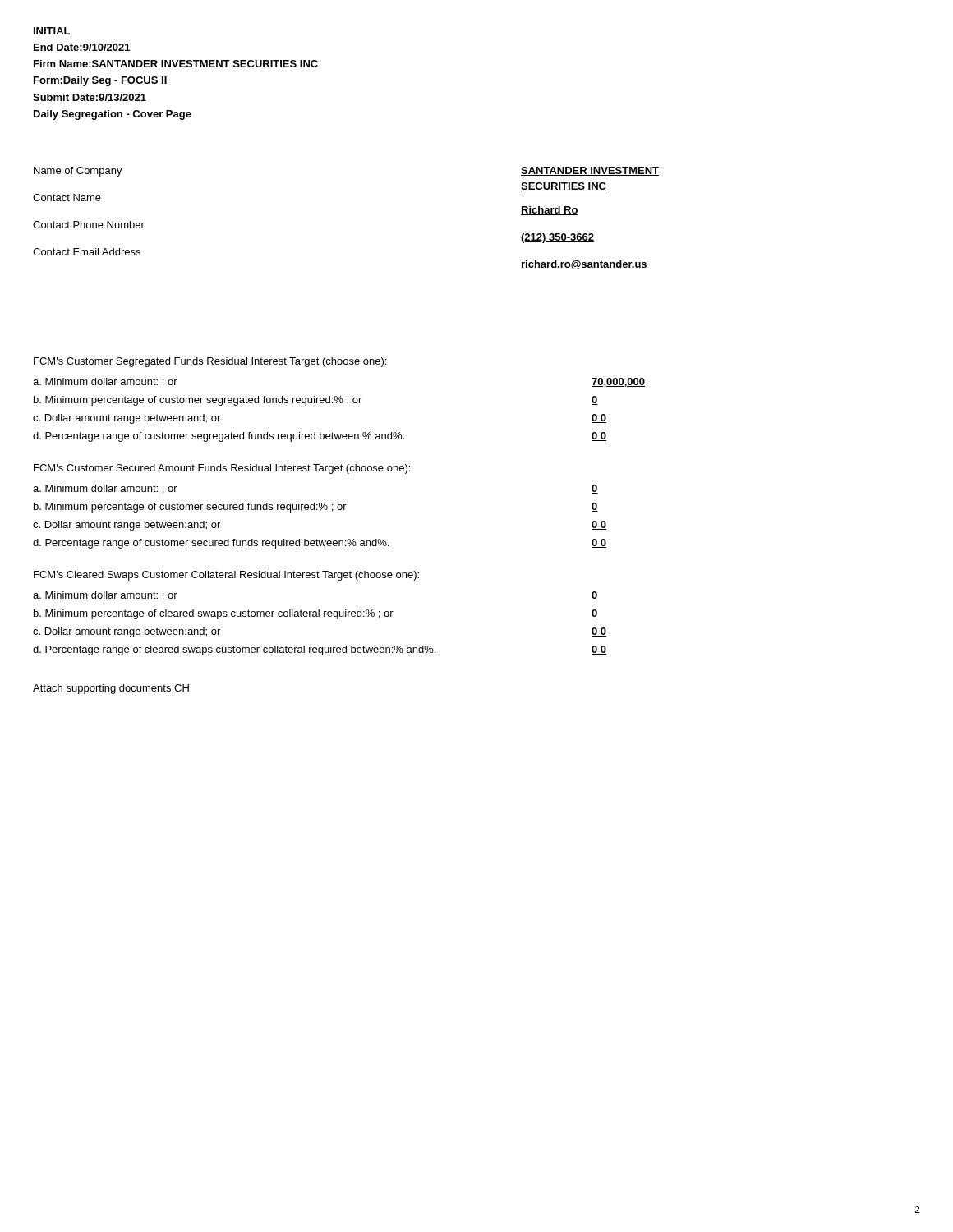Image resolution: width=953 pixels, height=1232 pixels.
Task: Locate the list item that reads "b. Minimum percentage of cleared swaps"
Action: (x=315, y=614)
